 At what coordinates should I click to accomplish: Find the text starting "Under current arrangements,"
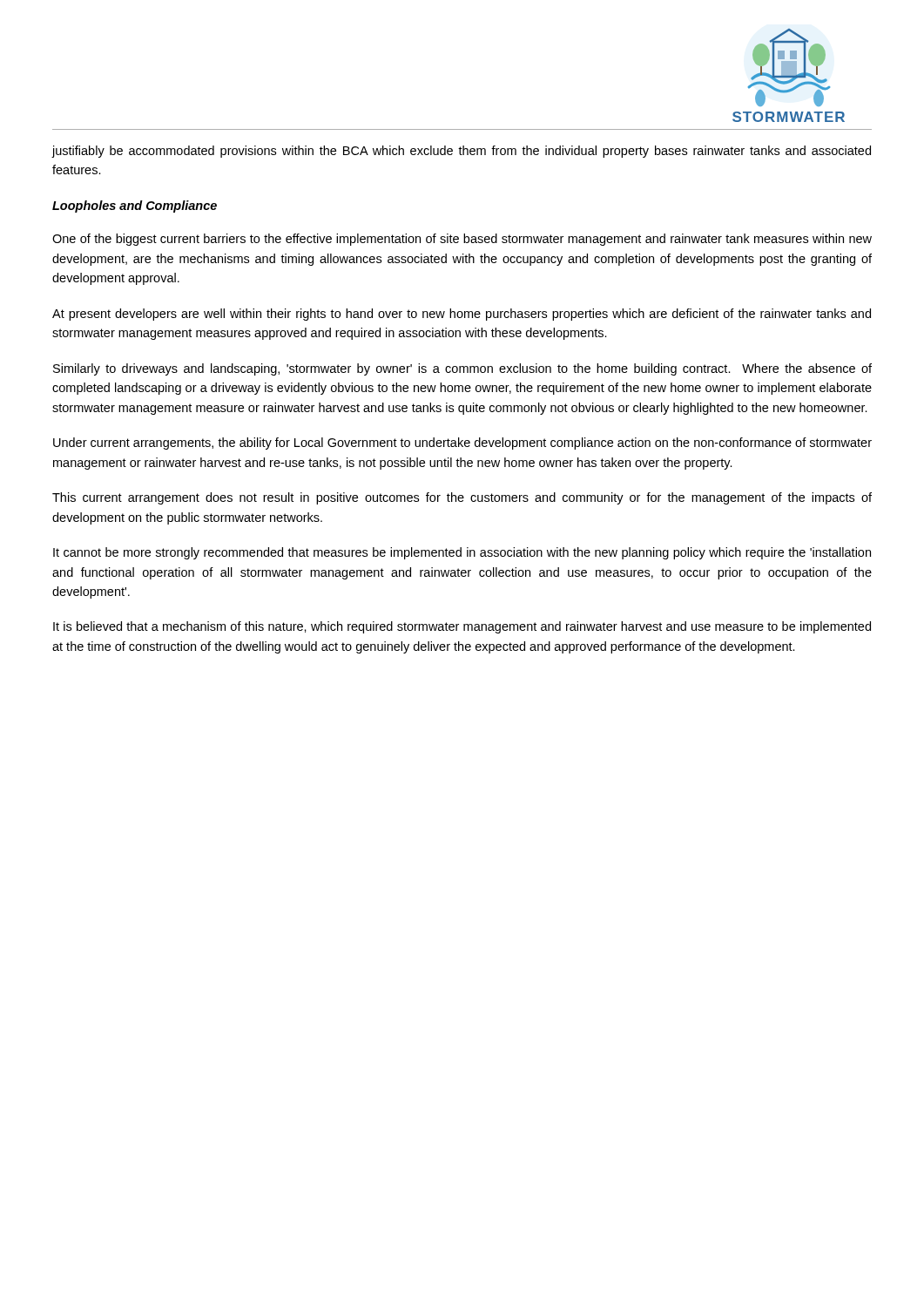click(462, 453)
